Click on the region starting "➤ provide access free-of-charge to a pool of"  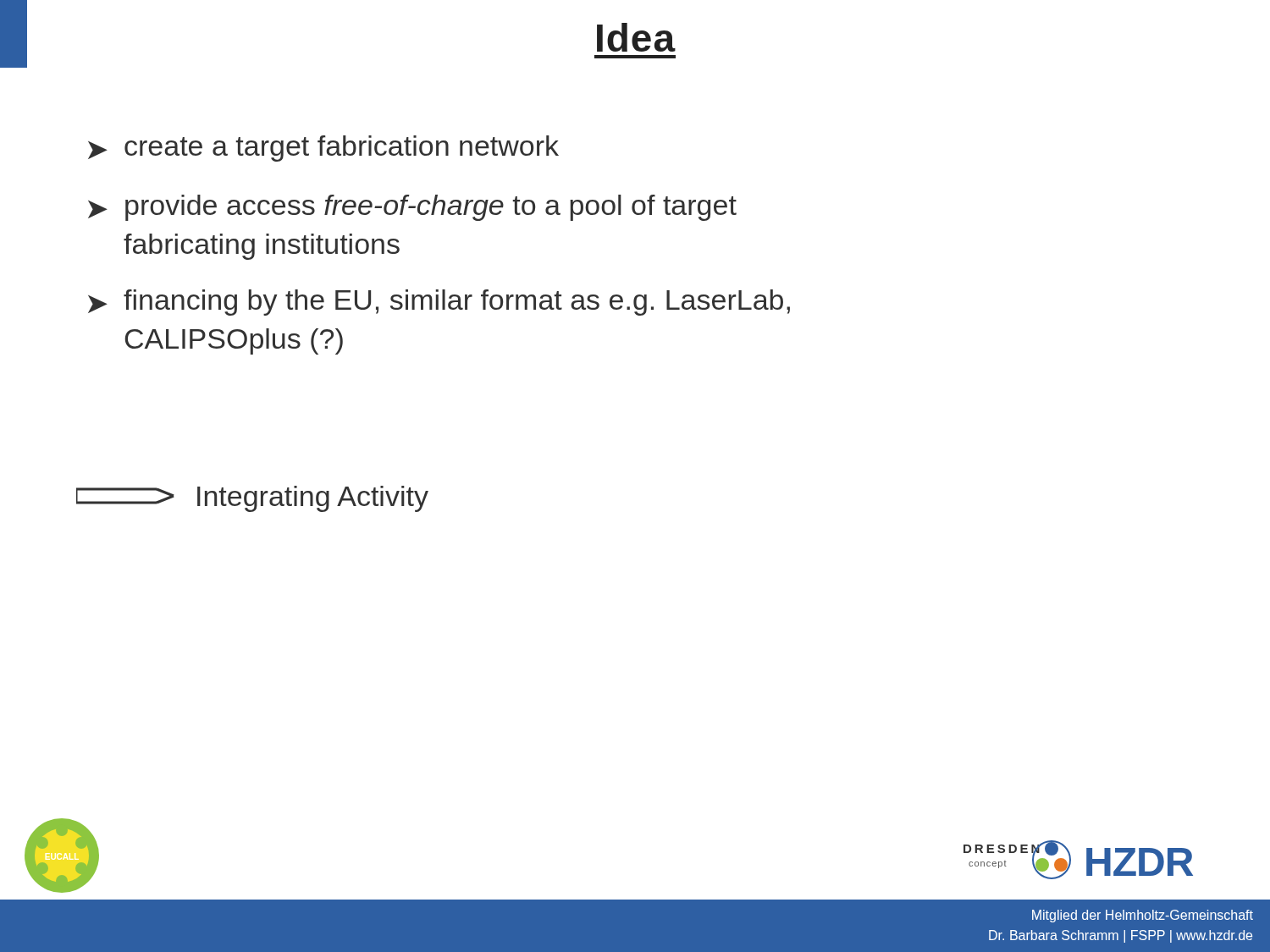(x=644, y=225)
